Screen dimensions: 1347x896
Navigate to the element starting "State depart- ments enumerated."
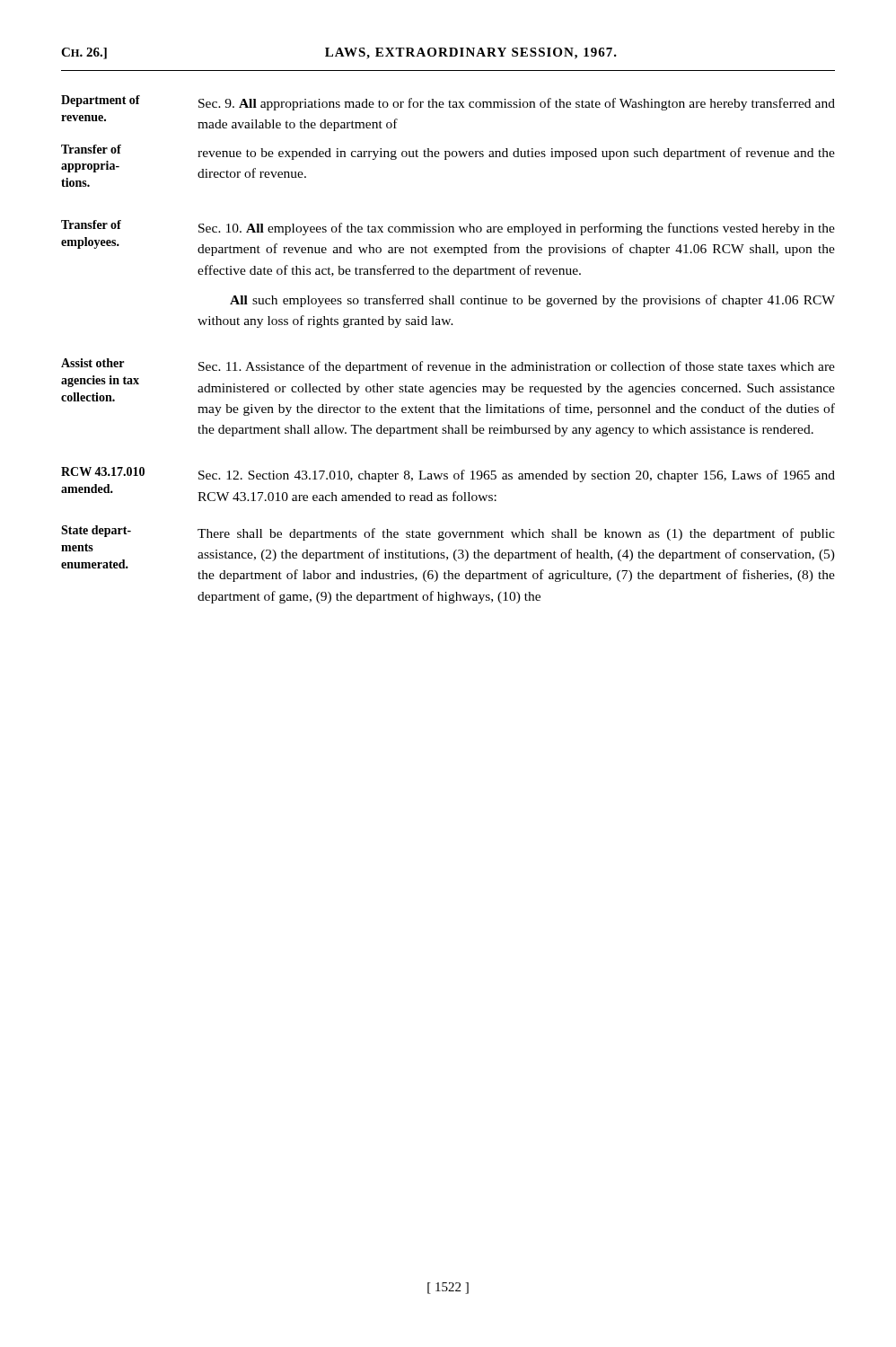[x=124, y=548]
